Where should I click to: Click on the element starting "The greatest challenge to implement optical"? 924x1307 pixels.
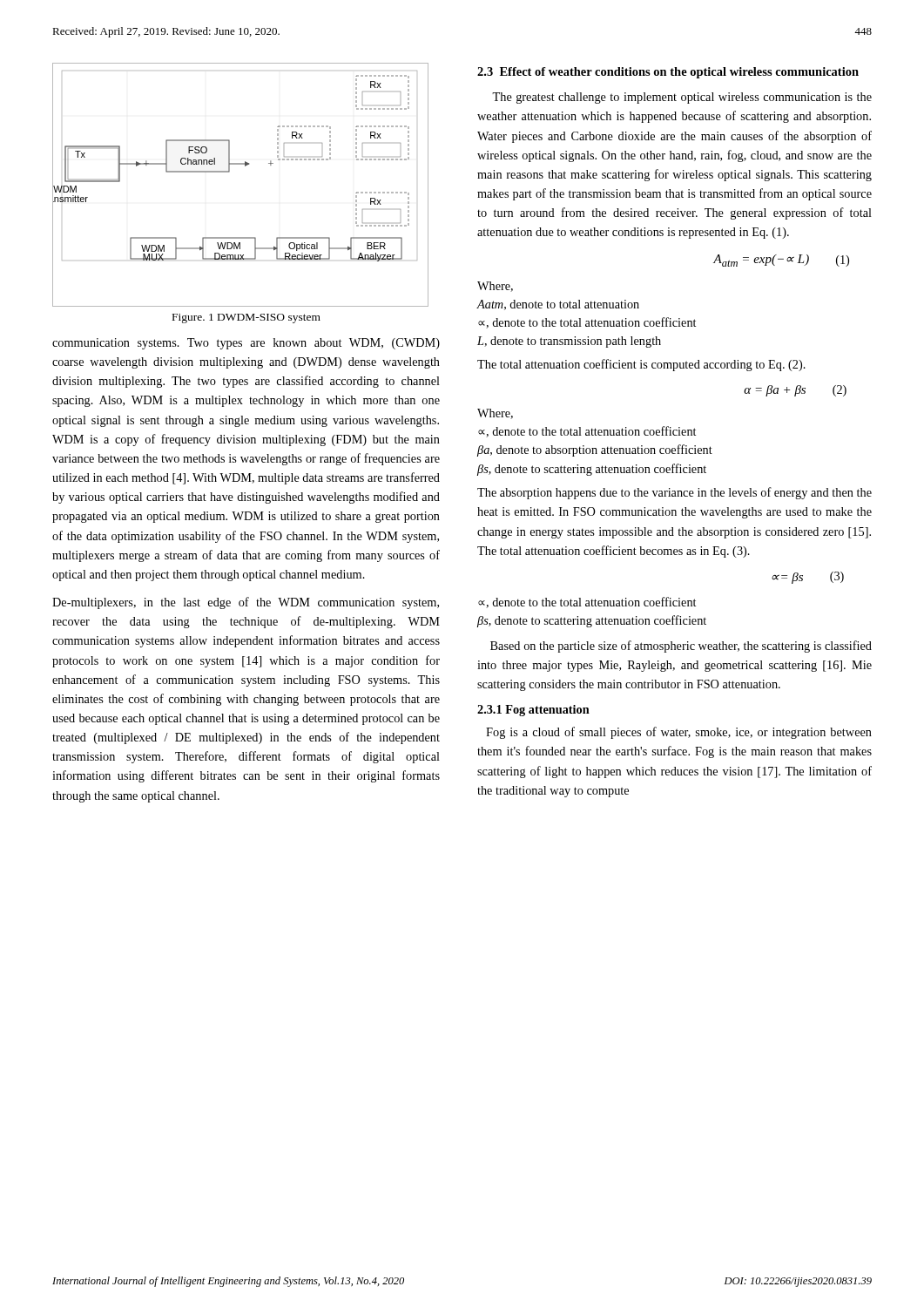(x=674, y=165)
